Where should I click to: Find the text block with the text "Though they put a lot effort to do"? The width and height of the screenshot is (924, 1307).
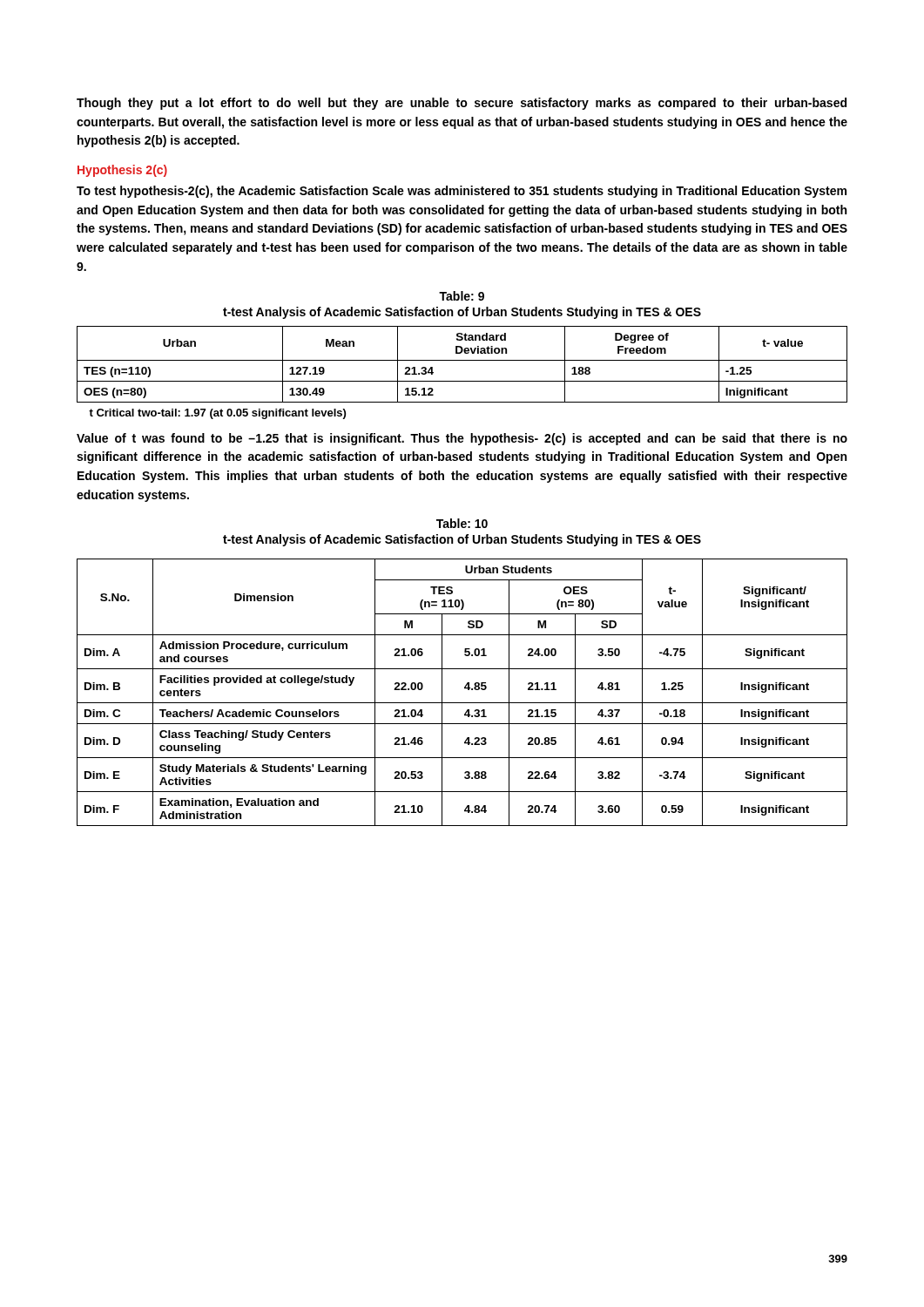[462, 122]
